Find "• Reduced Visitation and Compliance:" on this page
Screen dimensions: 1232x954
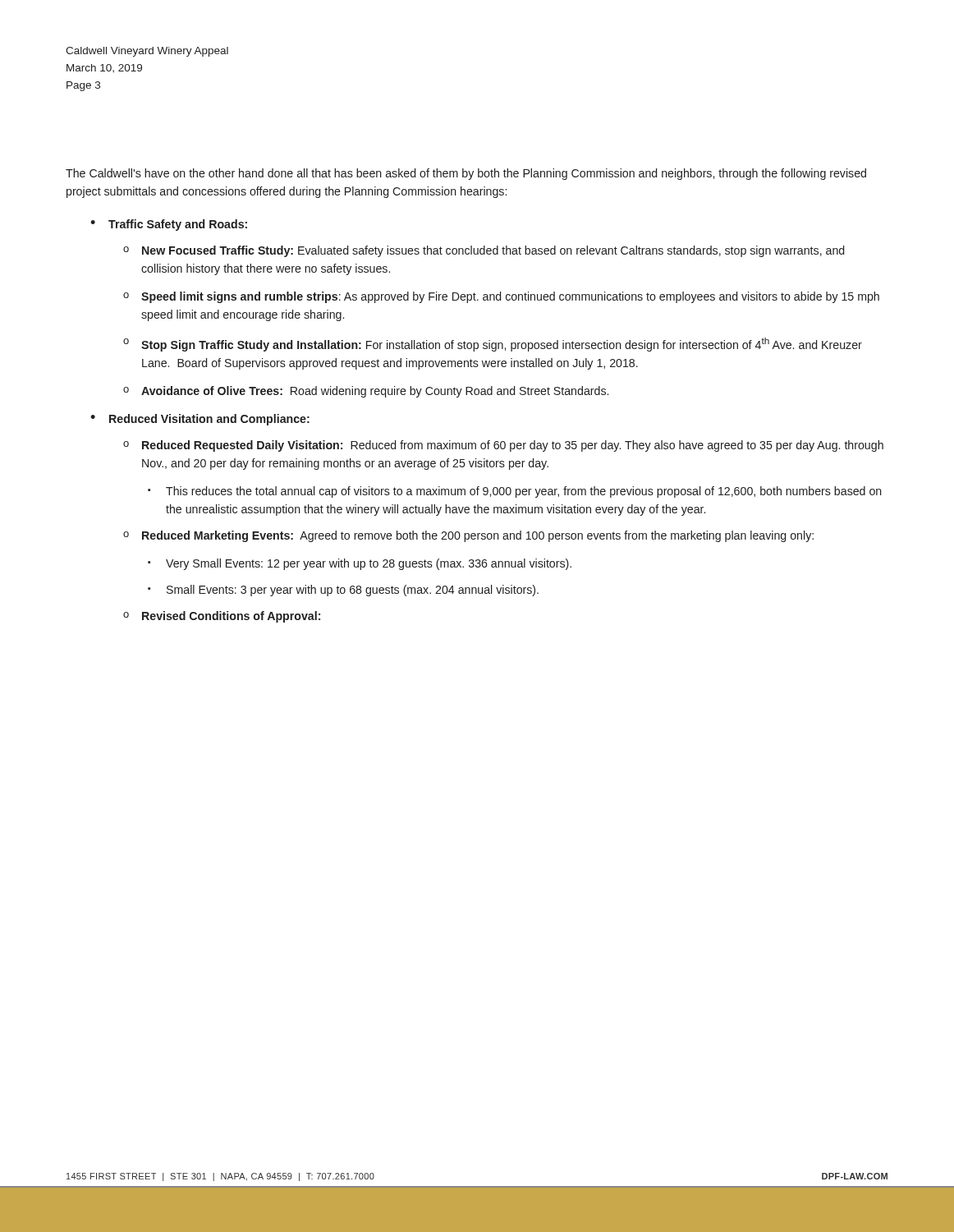(200, 419)
